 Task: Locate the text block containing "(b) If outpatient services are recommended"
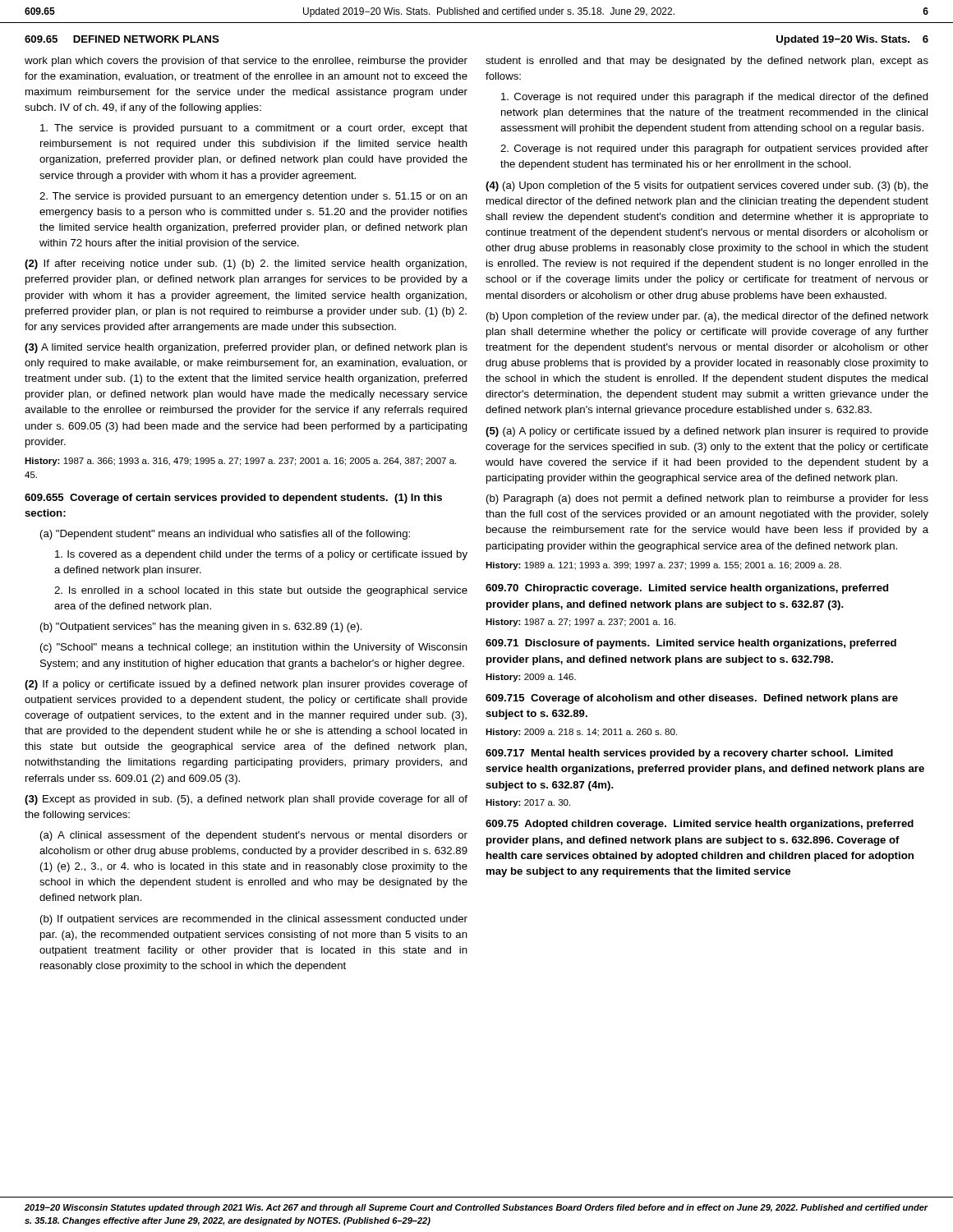pyautogui.click(x=253, y=942)
